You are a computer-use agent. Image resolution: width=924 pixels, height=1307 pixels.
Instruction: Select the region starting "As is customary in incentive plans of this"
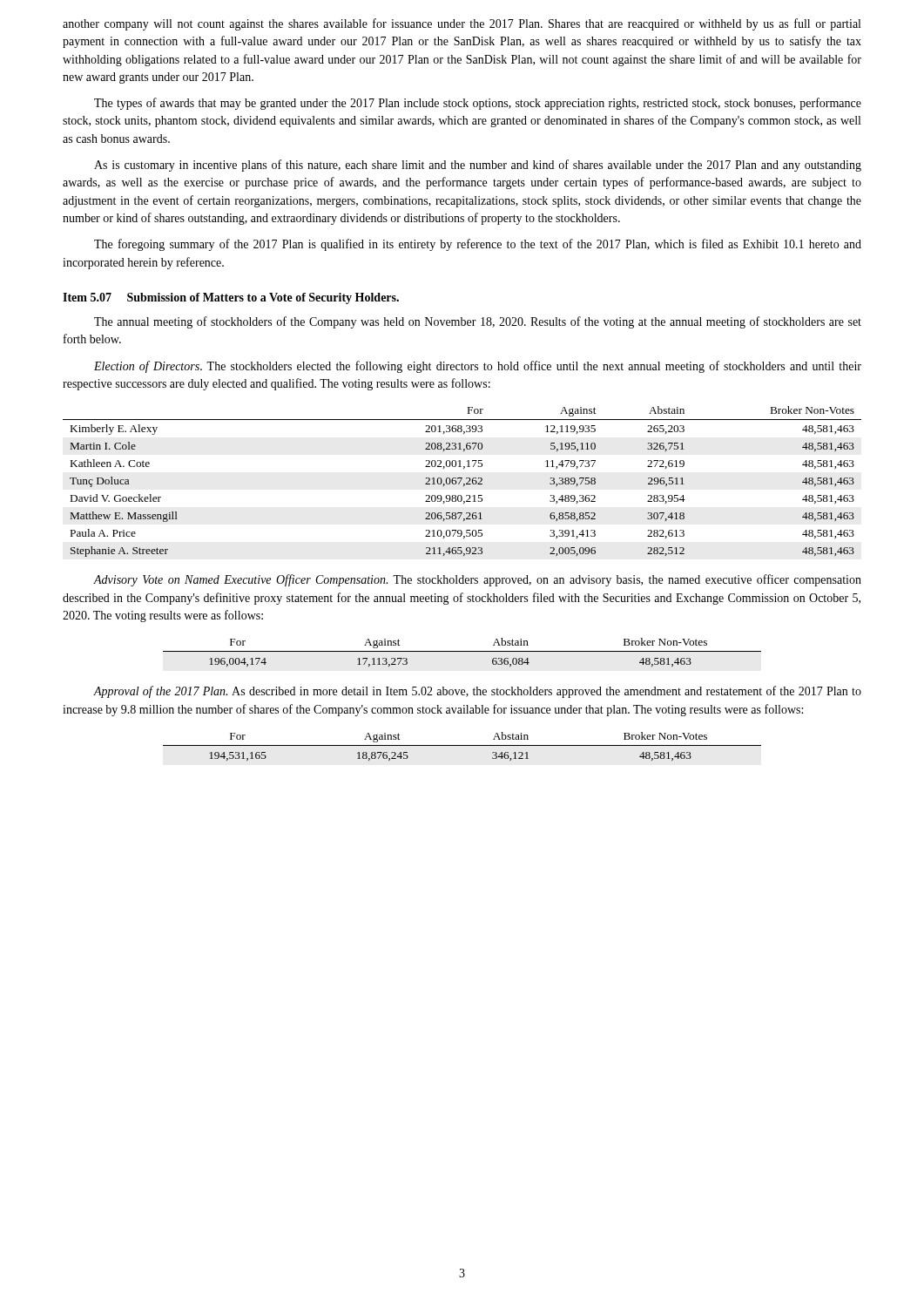point(462,192)
